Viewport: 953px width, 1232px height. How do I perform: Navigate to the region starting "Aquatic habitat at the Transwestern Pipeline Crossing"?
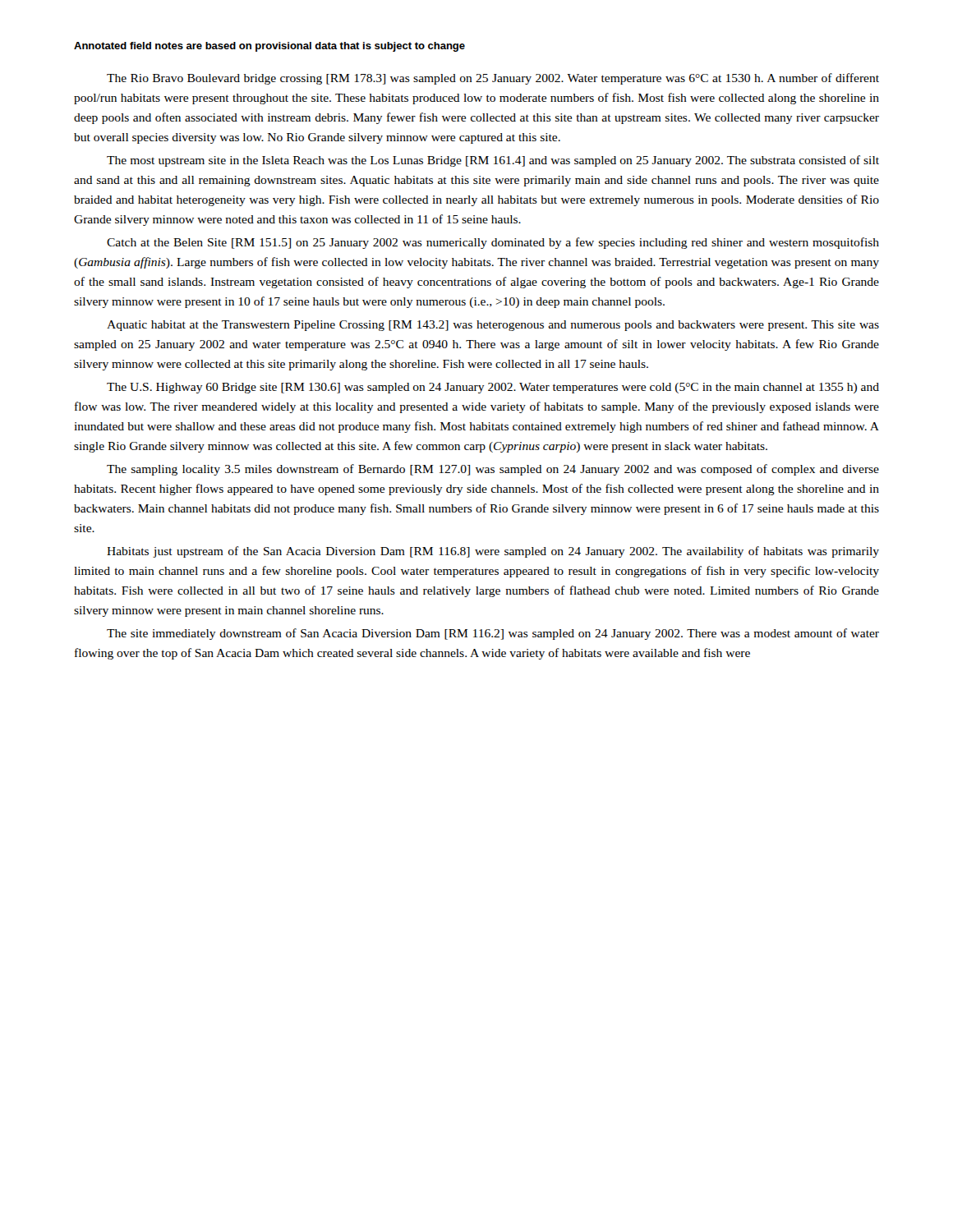[x=476, y=344]
